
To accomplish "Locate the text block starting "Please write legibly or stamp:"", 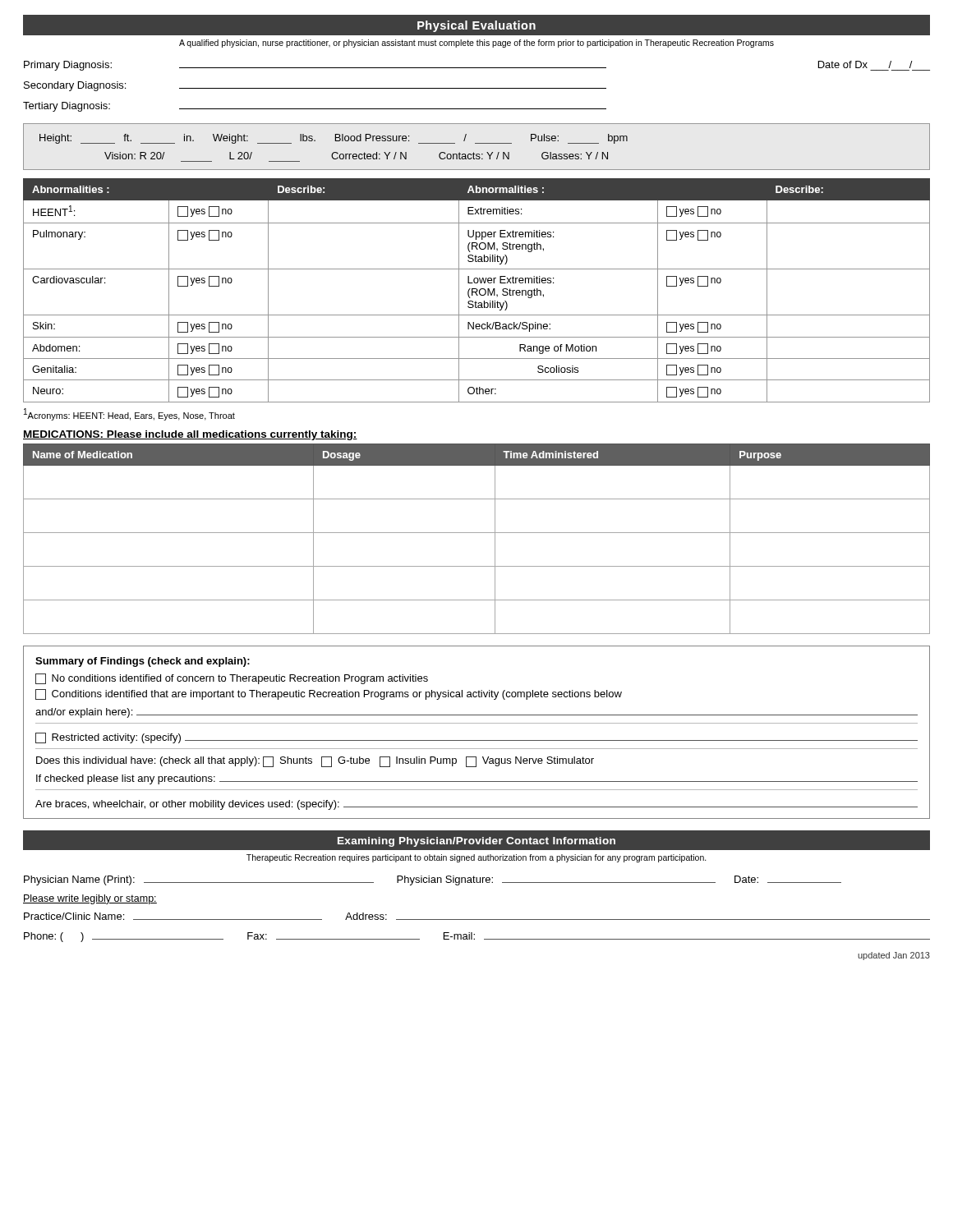I will click(476, 917).
